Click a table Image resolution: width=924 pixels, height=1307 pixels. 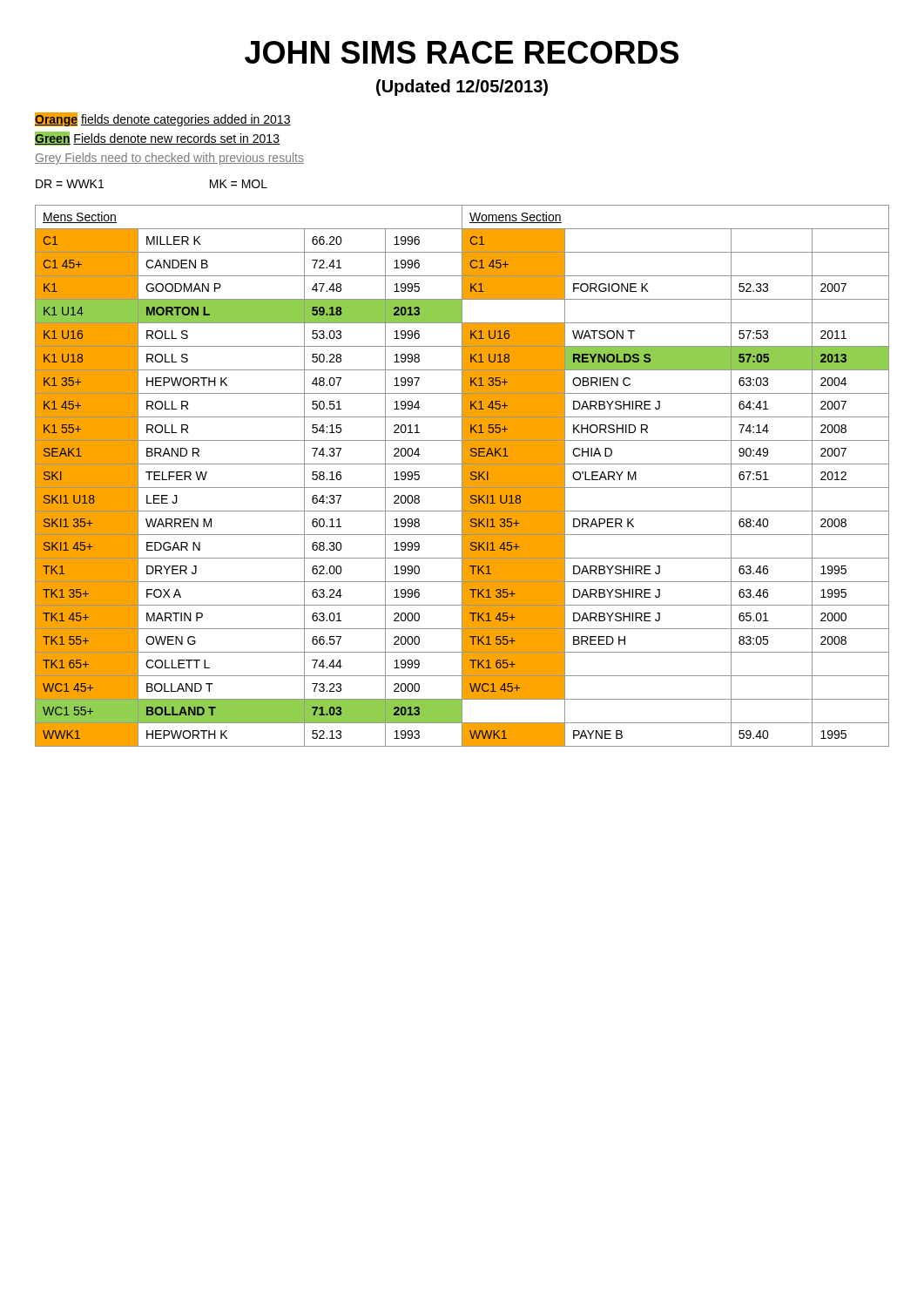[x=462, y=476]
